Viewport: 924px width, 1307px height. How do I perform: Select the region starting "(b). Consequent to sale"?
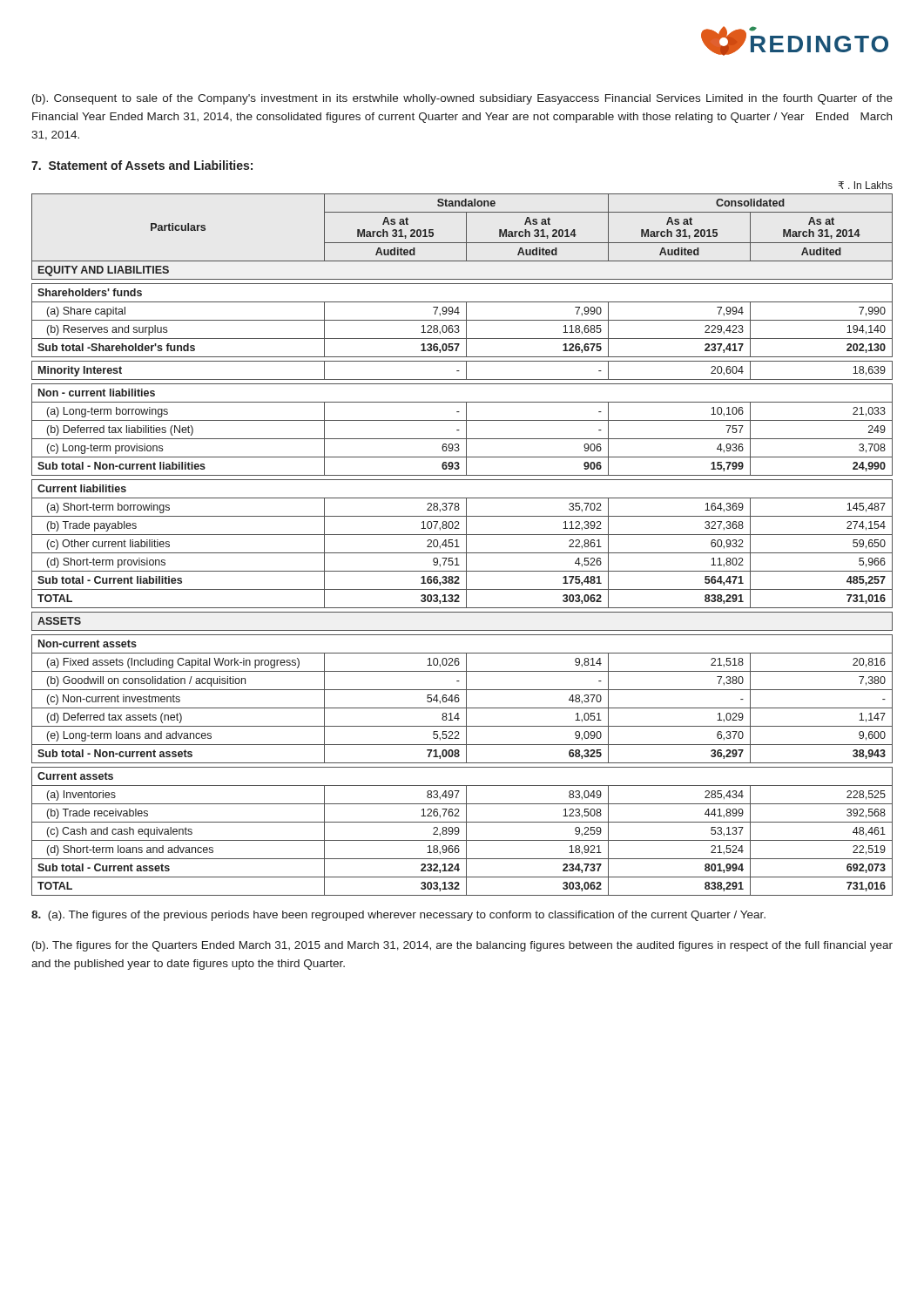pos(462,116)
